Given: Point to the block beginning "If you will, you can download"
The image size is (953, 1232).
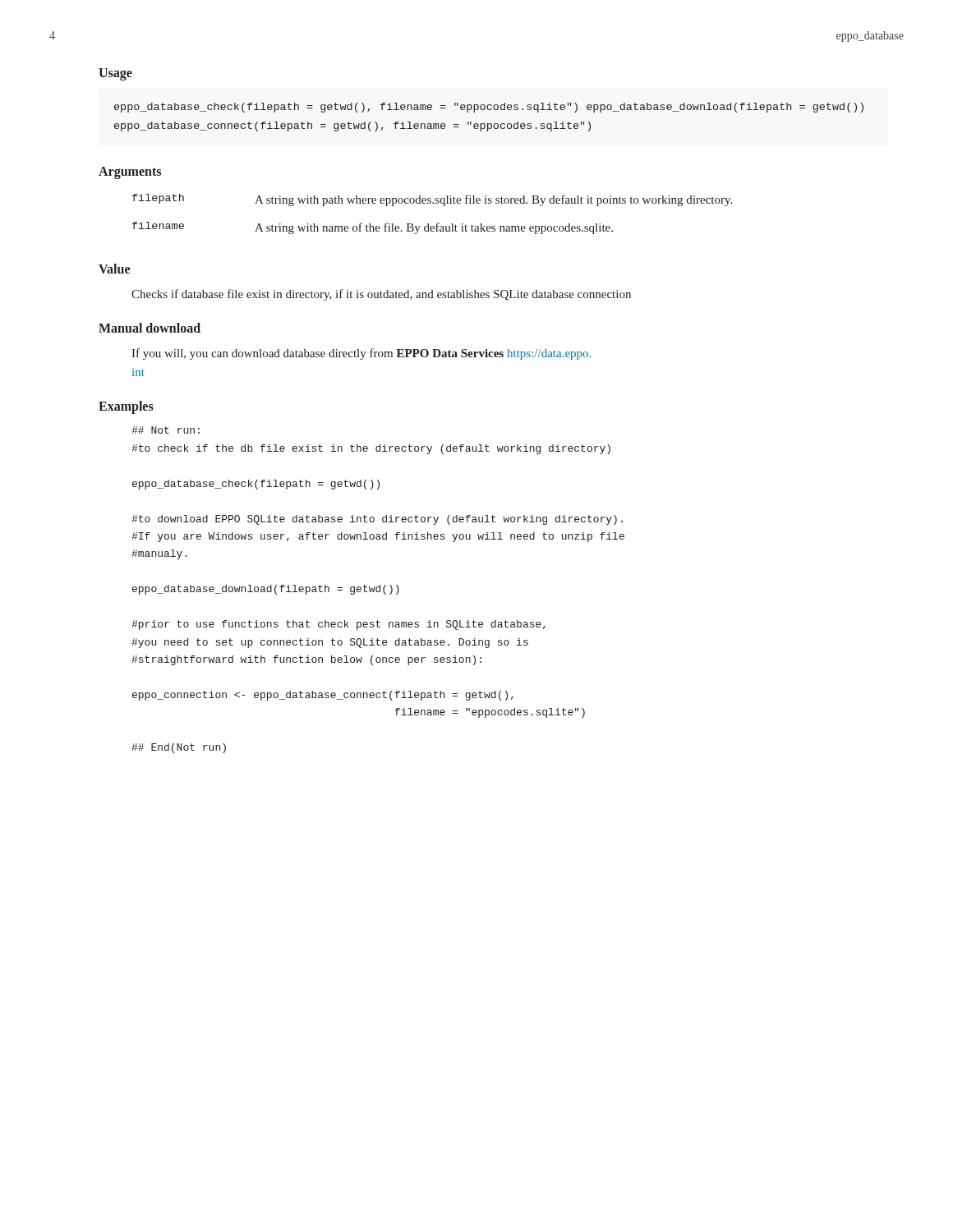Looking at the screenshot, I should (x=362, y=363).
